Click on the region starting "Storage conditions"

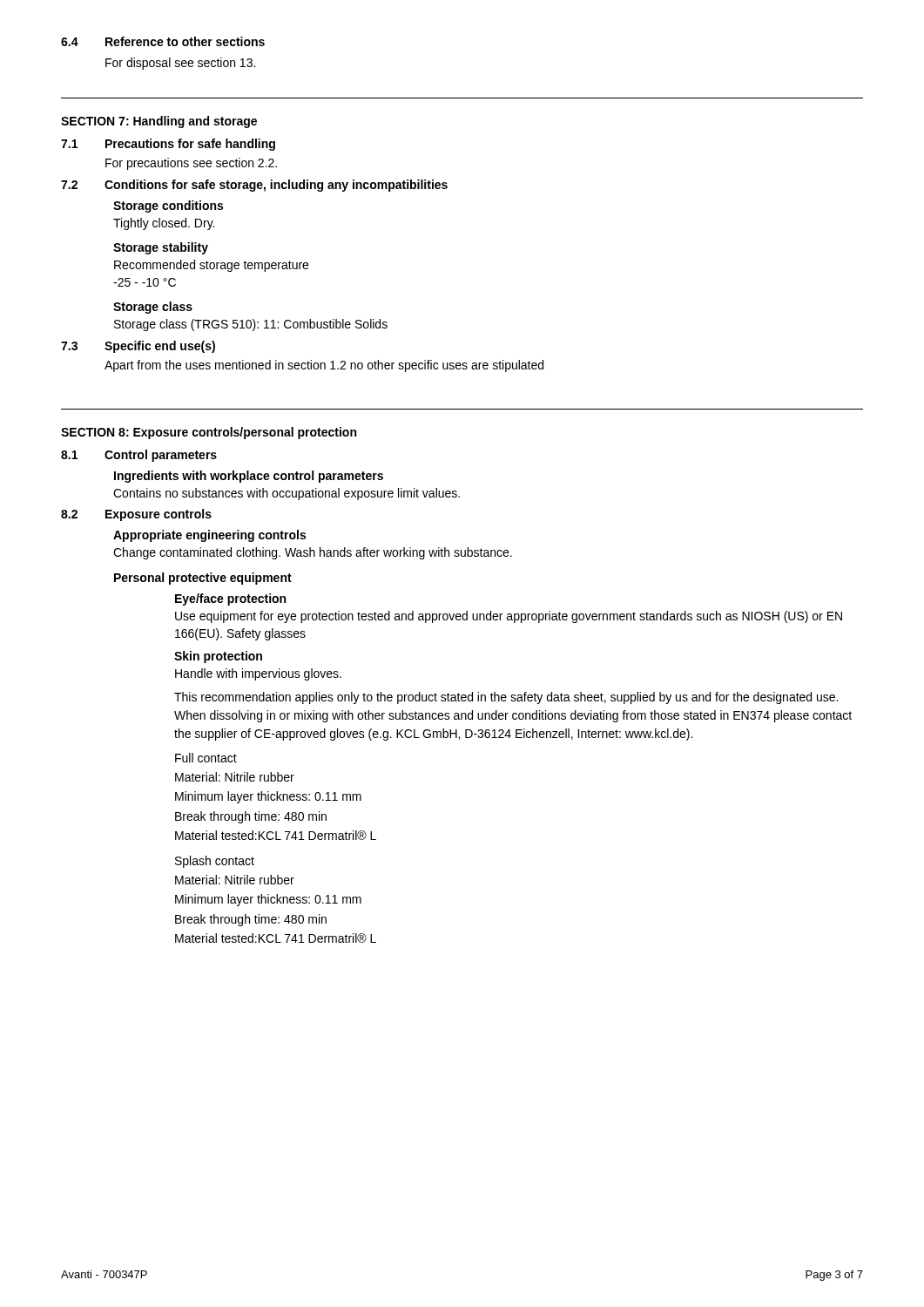point(168,205)
